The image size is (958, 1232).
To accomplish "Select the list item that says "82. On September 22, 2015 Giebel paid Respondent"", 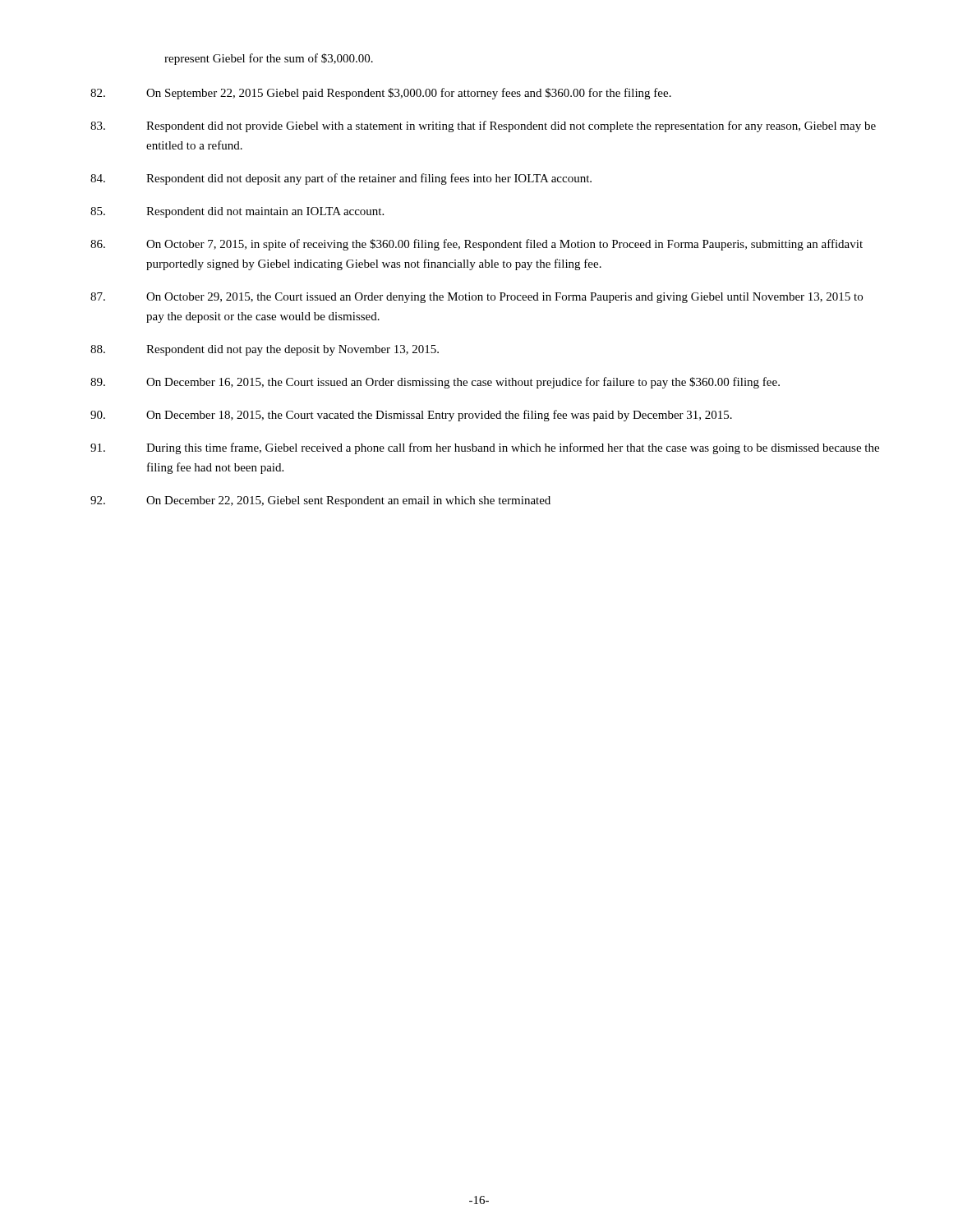I will (x=487, y=92).
